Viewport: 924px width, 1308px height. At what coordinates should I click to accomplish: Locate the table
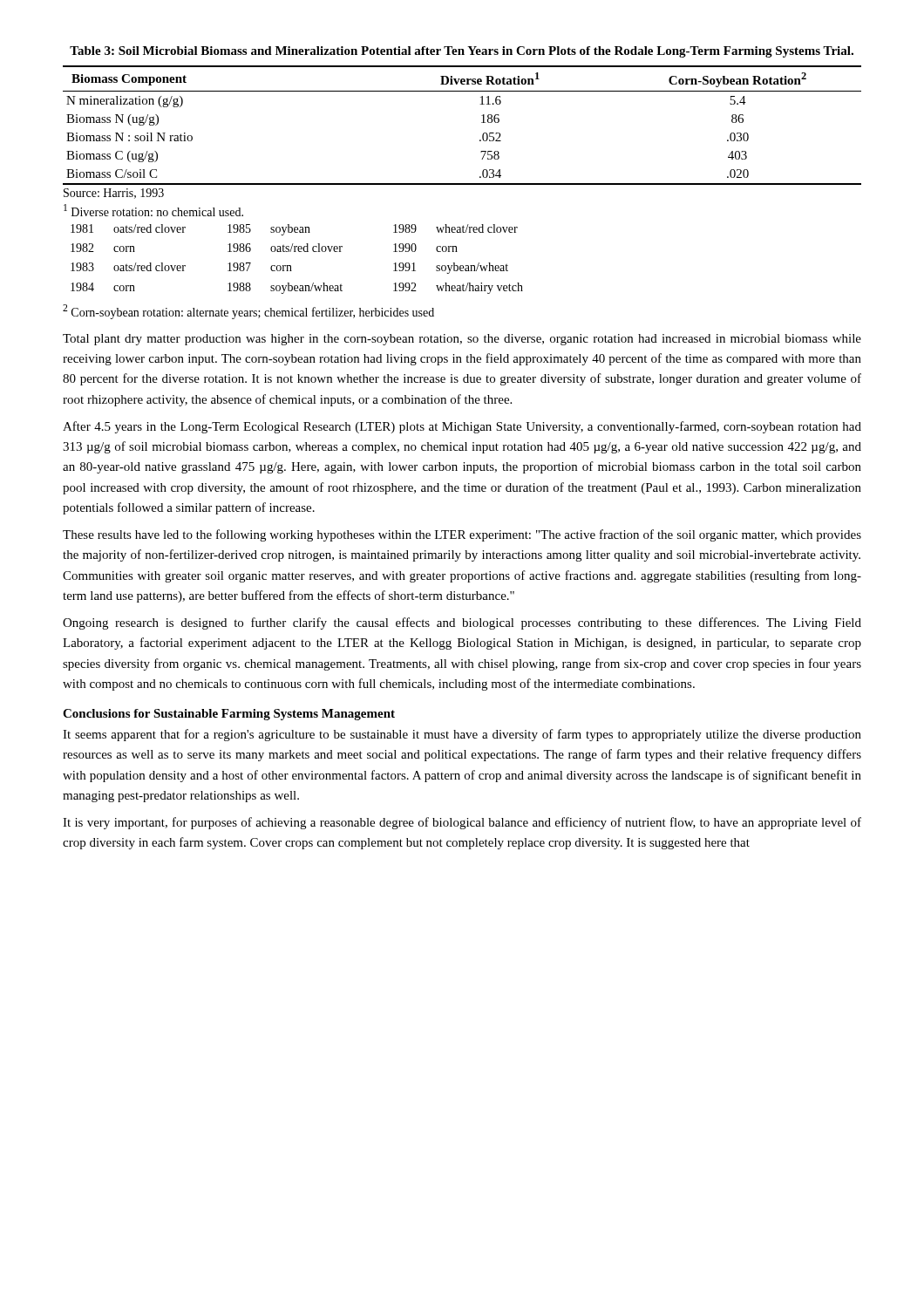click(x=462, y=125)
